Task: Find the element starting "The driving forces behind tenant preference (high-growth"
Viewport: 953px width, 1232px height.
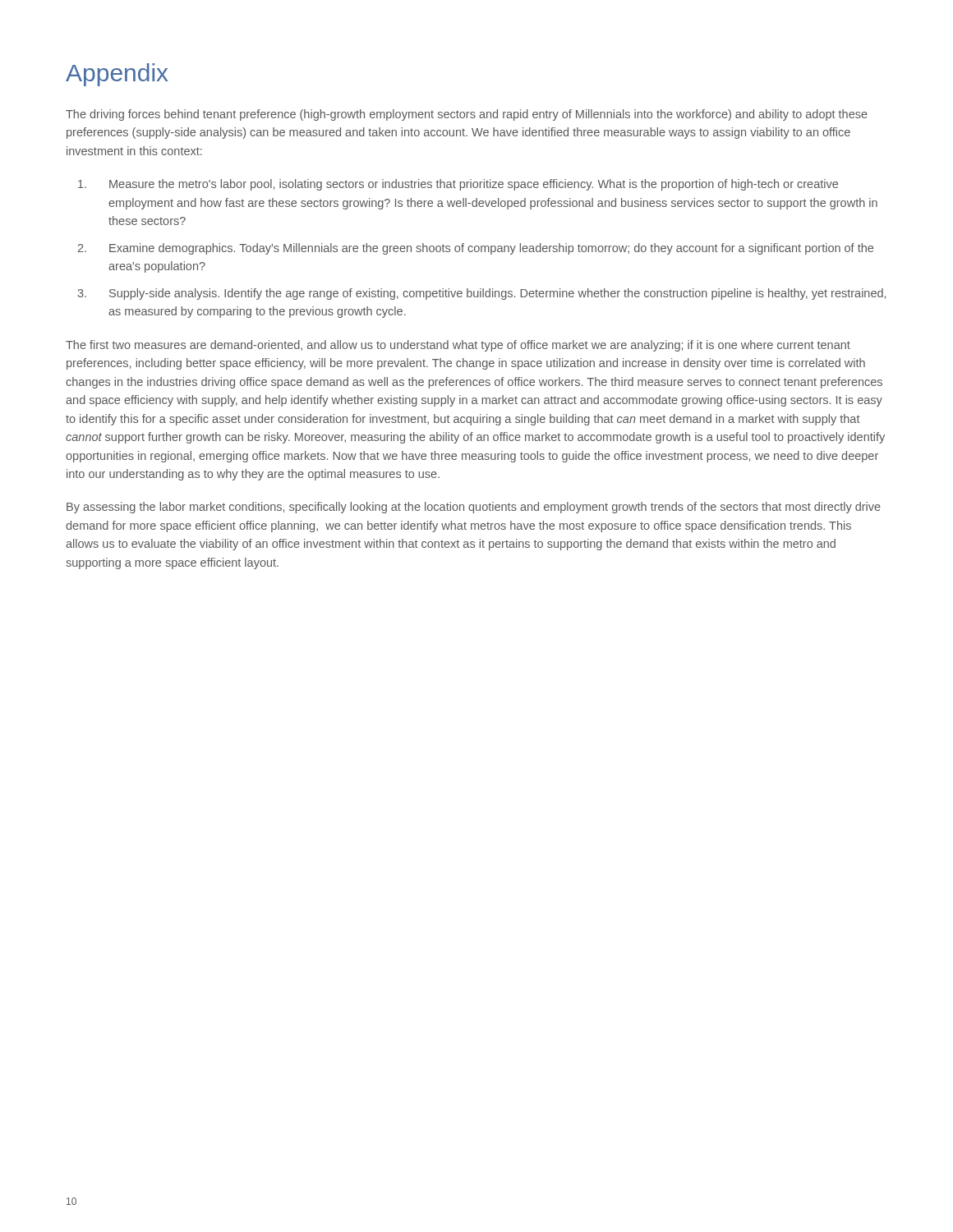Action: click(476, 133)
